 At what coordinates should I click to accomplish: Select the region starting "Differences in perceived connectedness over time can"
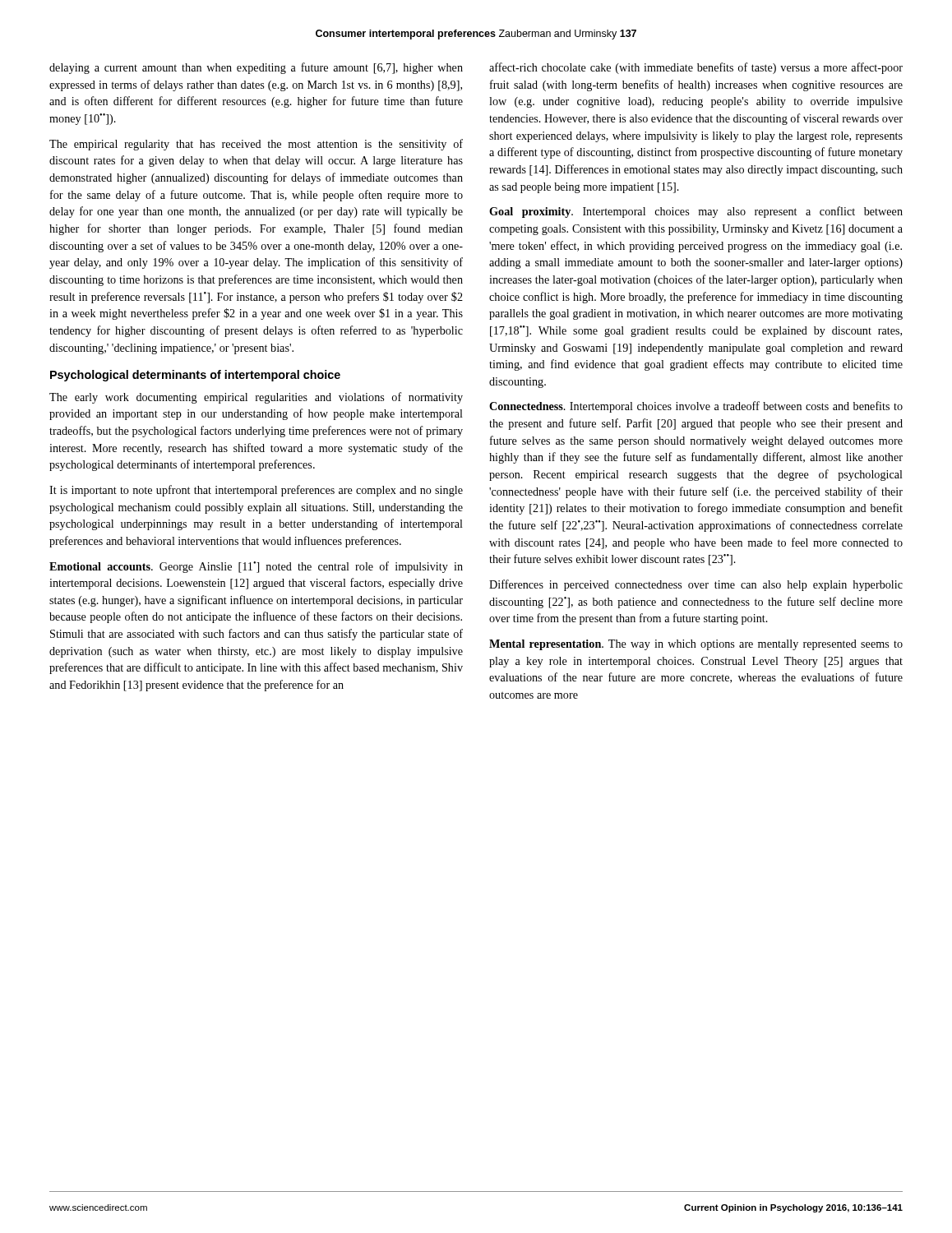point(696,601)
